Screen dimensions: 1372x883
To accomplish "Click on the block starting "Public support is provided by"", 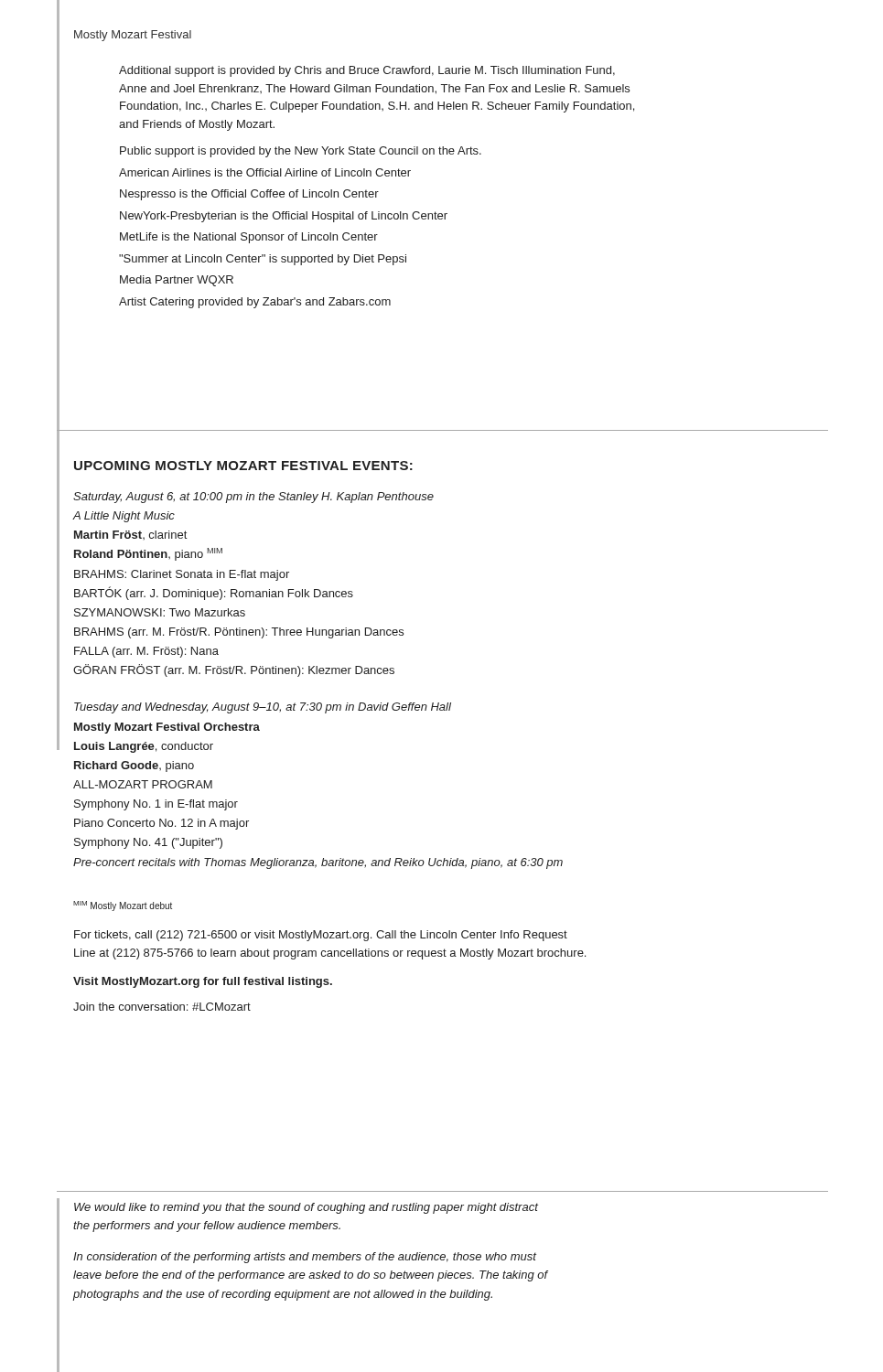I will click(x=474, y=151).
